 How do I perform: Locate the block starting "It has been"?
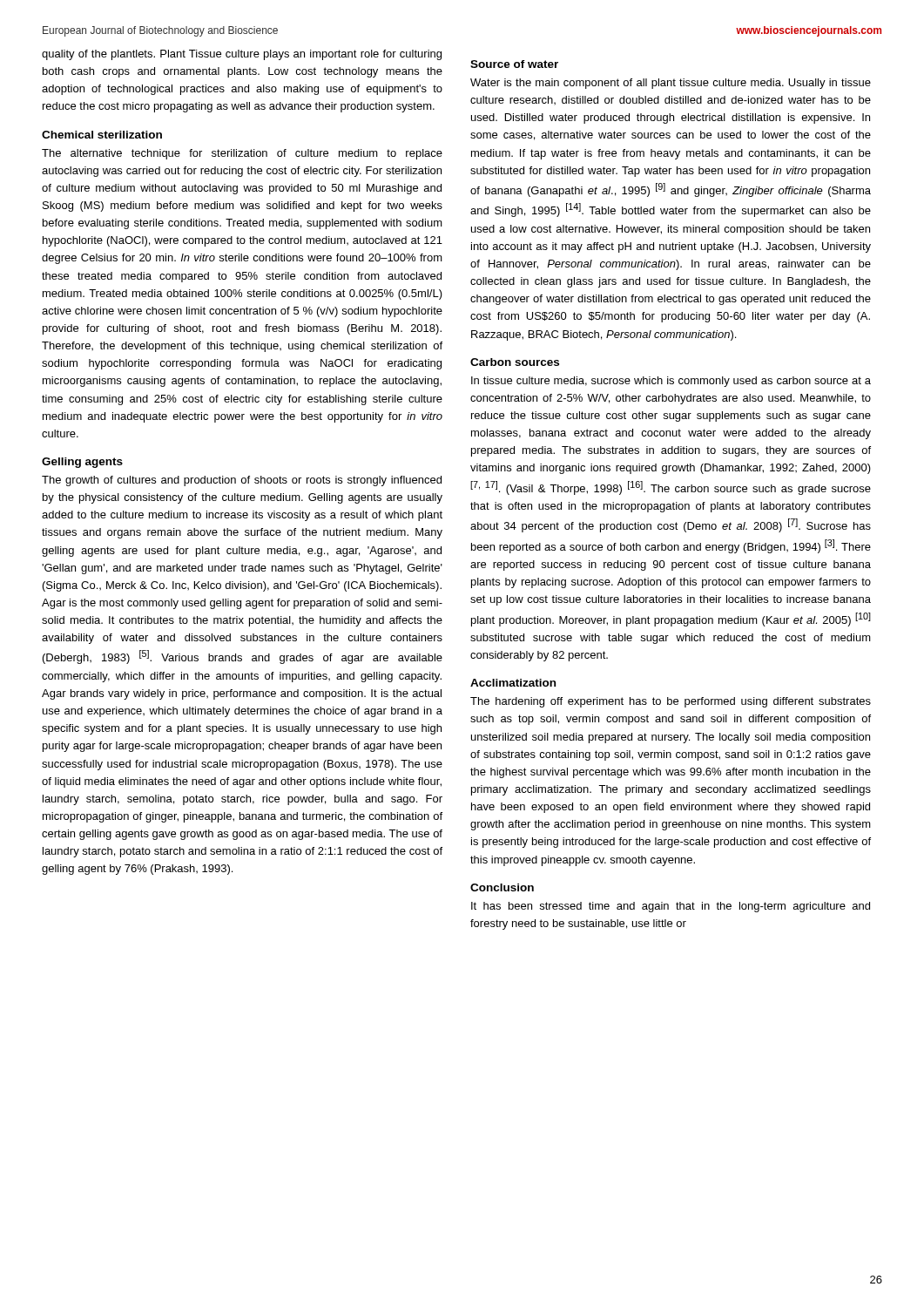click(x=671, y=914)
